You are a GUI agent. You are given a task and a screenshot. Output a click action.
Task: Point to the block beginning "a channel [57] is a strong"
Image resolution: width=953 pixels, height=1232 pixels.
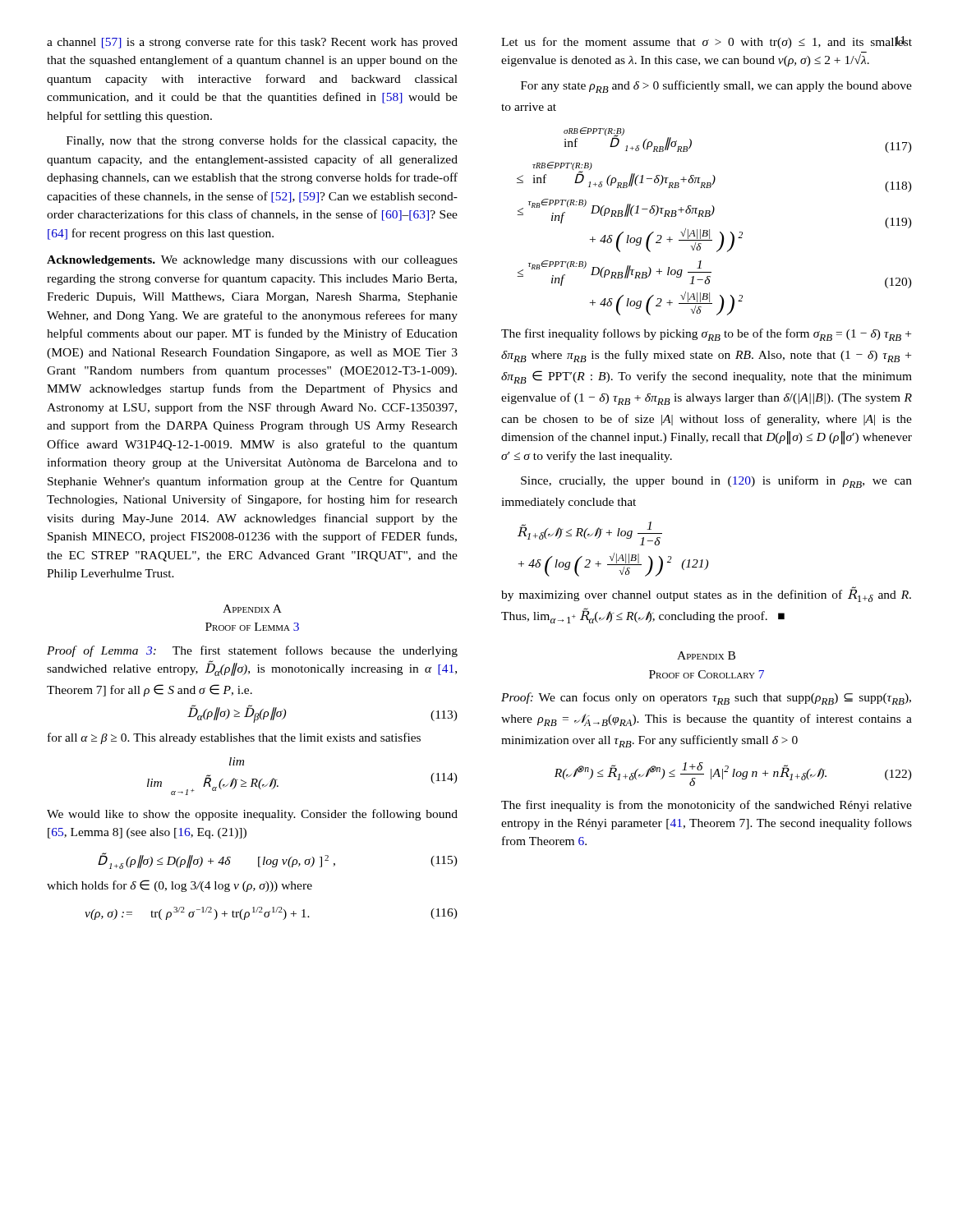[252, 79]
